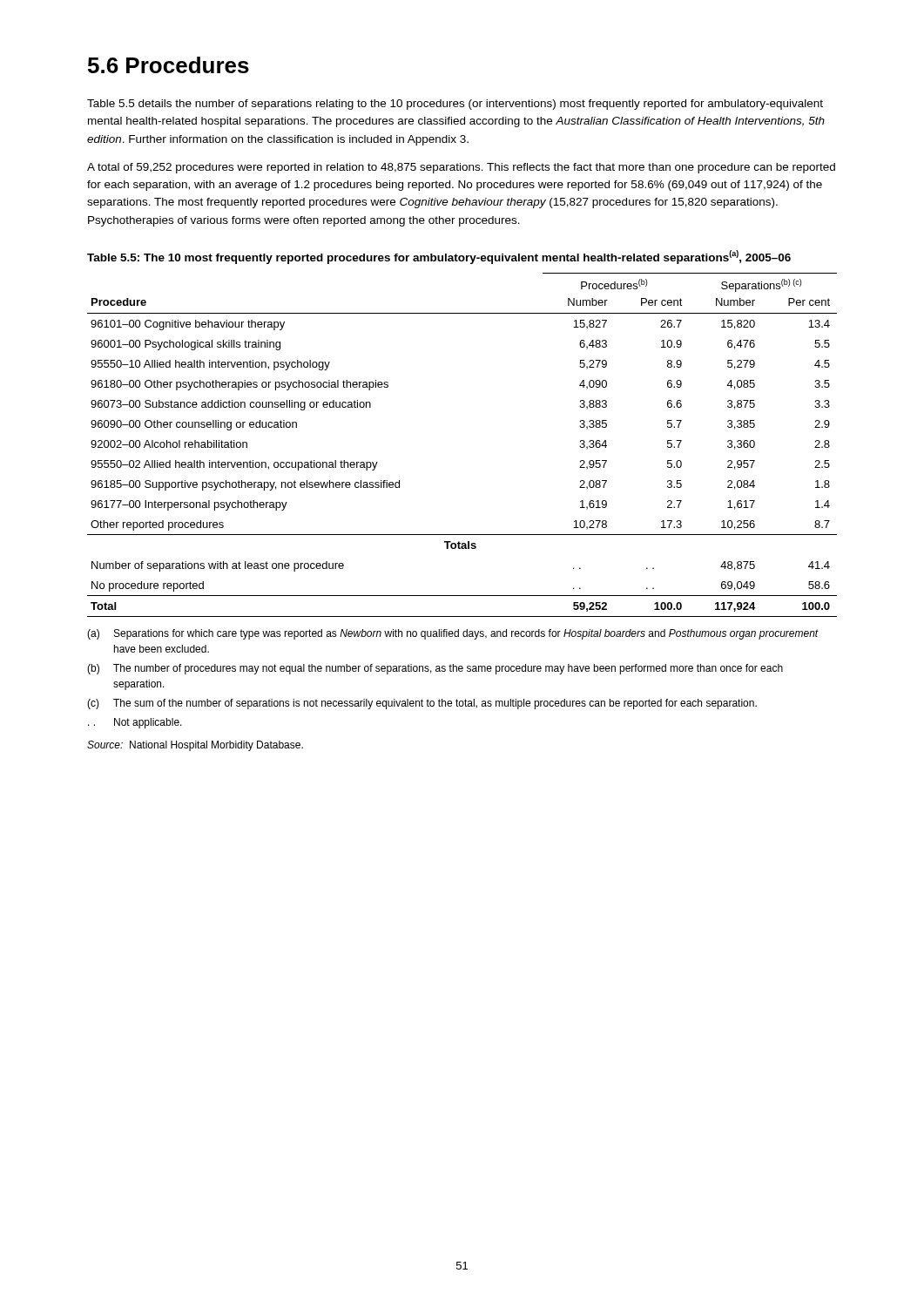This screenshot has height=1307, width=924.
Task: Select the footnote that says ". . Not applicable."
Action: pyautogui.click(x=135, y=723)
